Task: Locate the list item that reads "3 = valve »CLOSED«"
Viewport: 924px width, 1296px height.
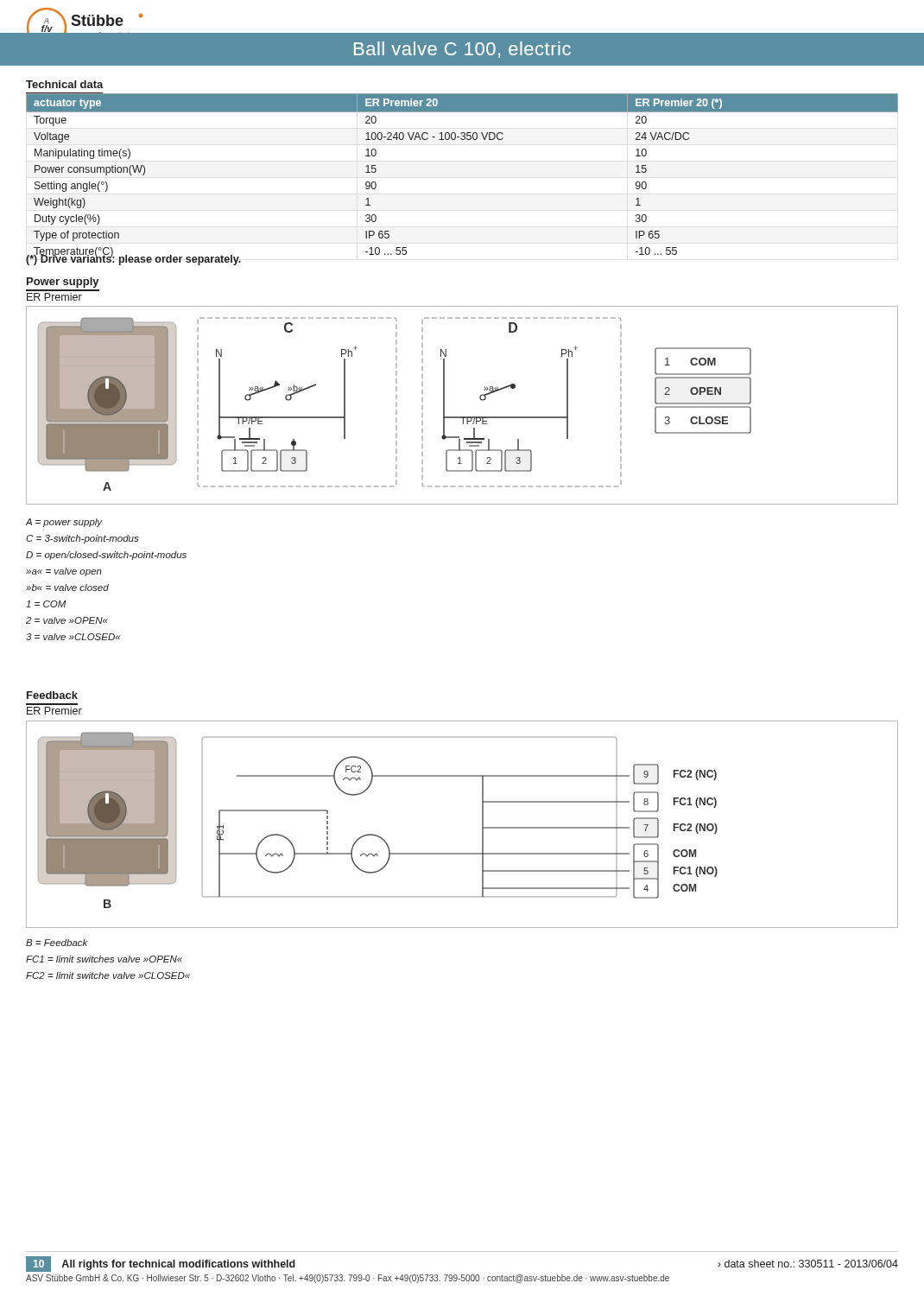Action: (x=73, y=637)
